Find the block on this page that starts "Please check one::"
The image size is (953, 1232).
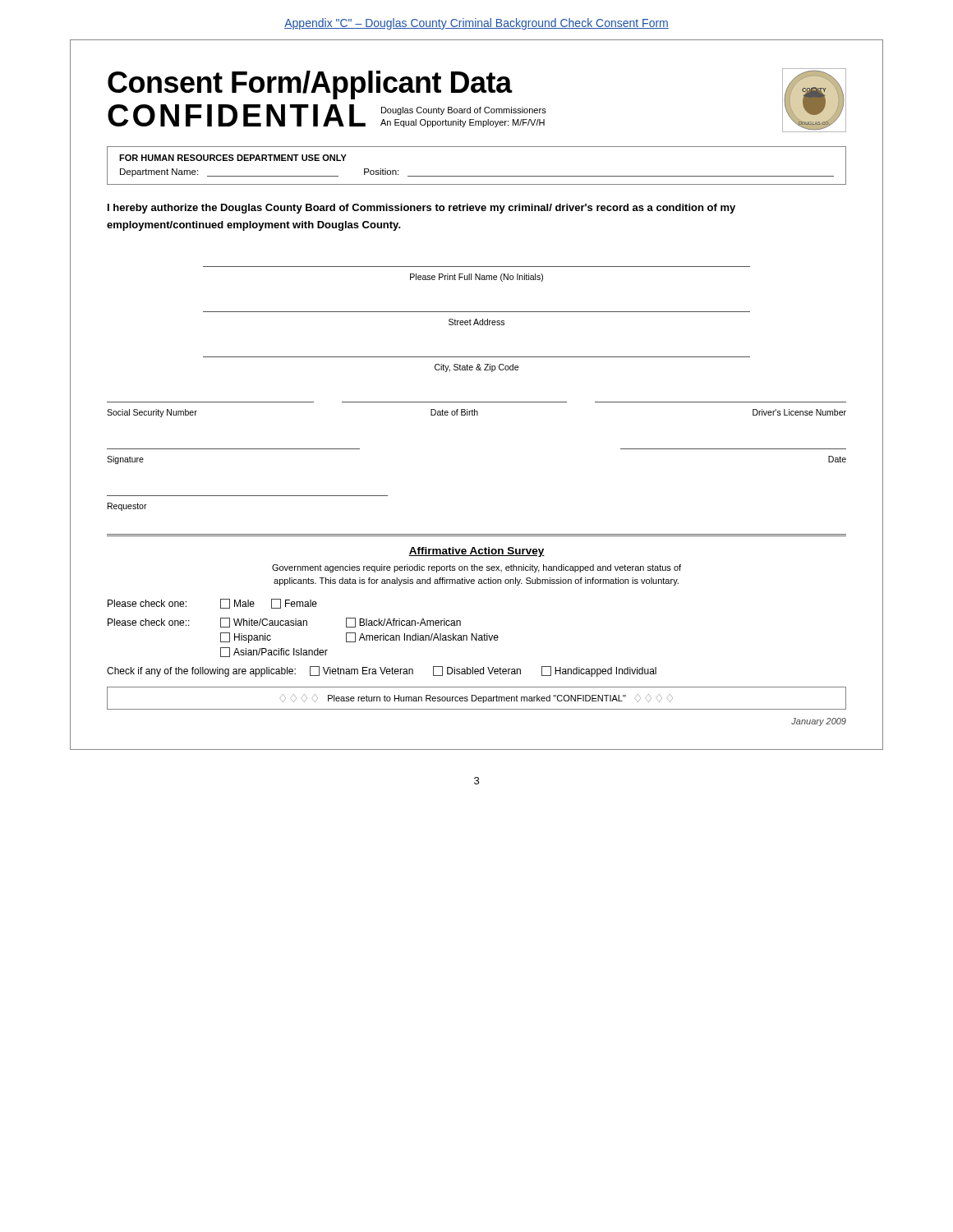303,637
